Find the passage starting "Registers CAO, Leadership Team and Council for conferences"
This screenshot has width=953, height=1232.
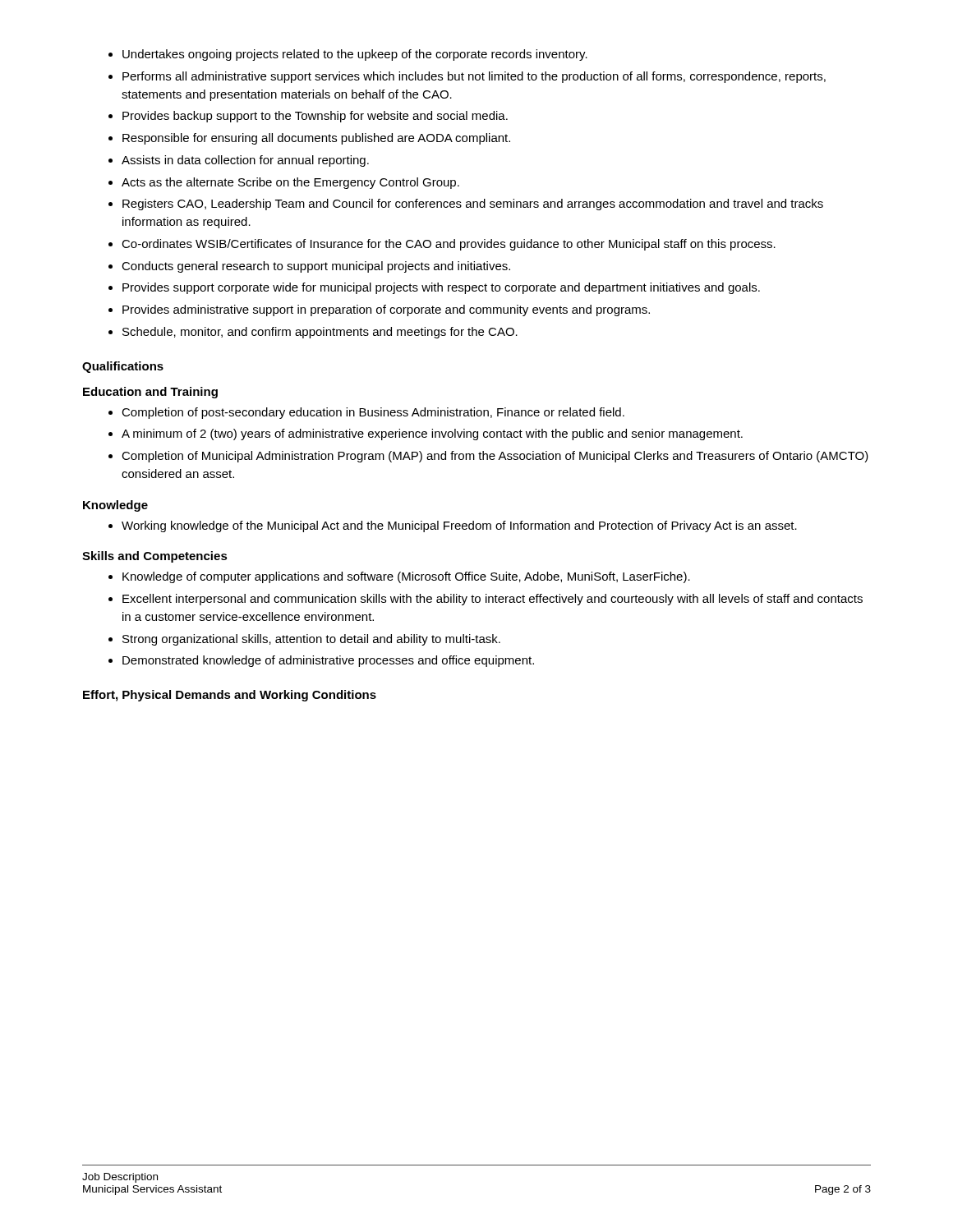tap(473, 212)
